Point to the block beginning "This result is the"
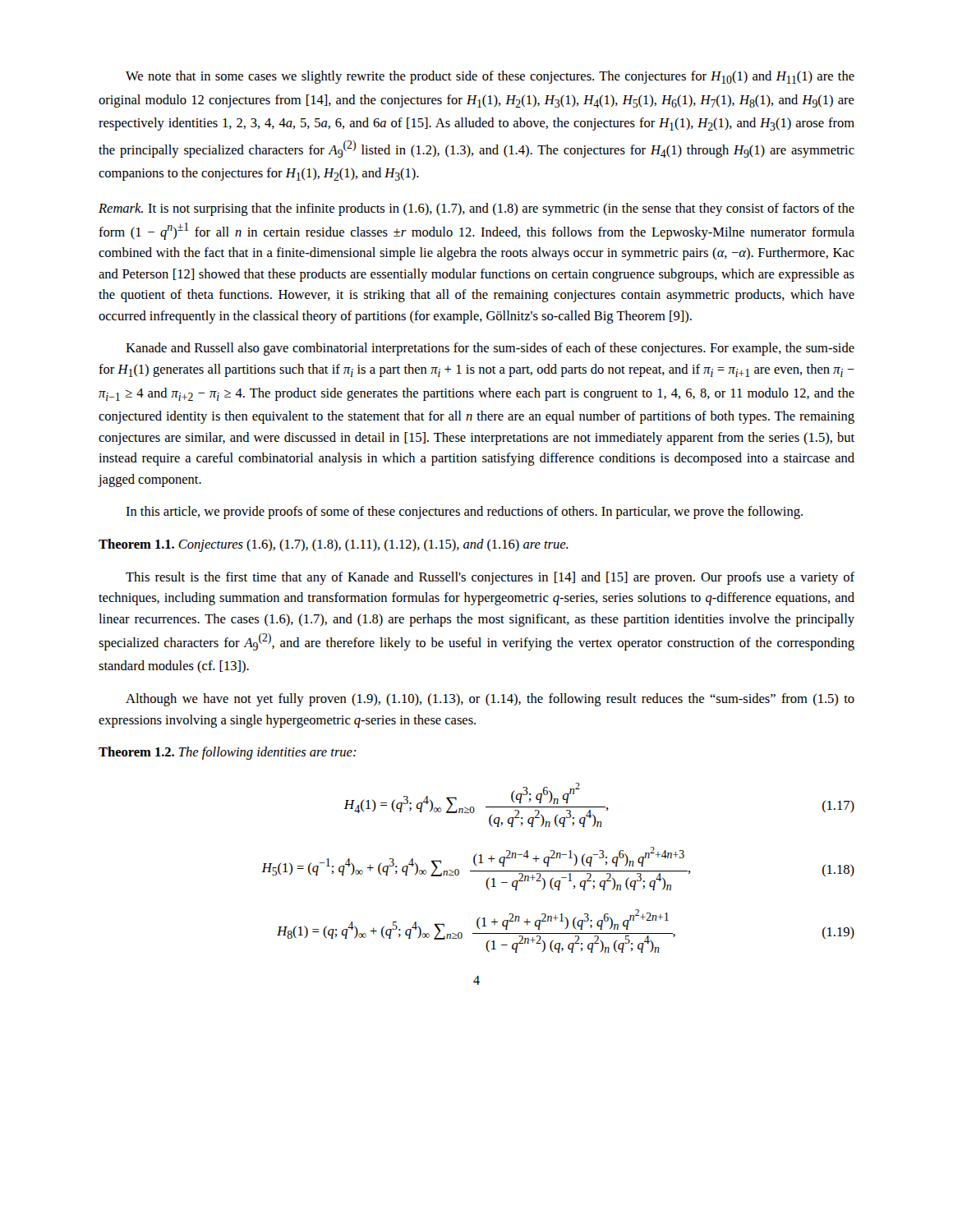Viewport: 953px width, 1232px height. (476, 622)
